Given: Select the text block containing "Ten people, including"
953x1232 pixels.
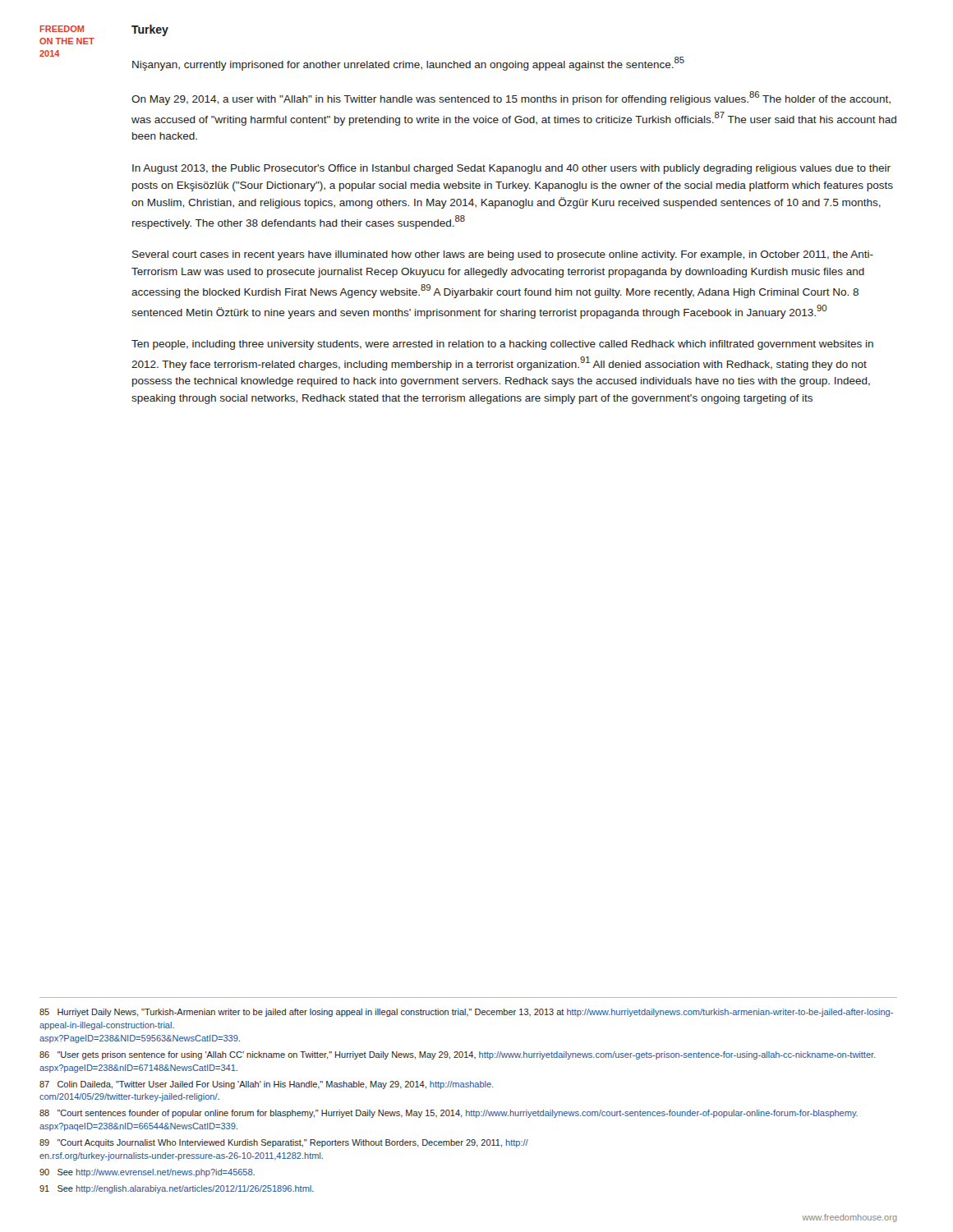Looking at the screenshot, I should coord(514,372).
